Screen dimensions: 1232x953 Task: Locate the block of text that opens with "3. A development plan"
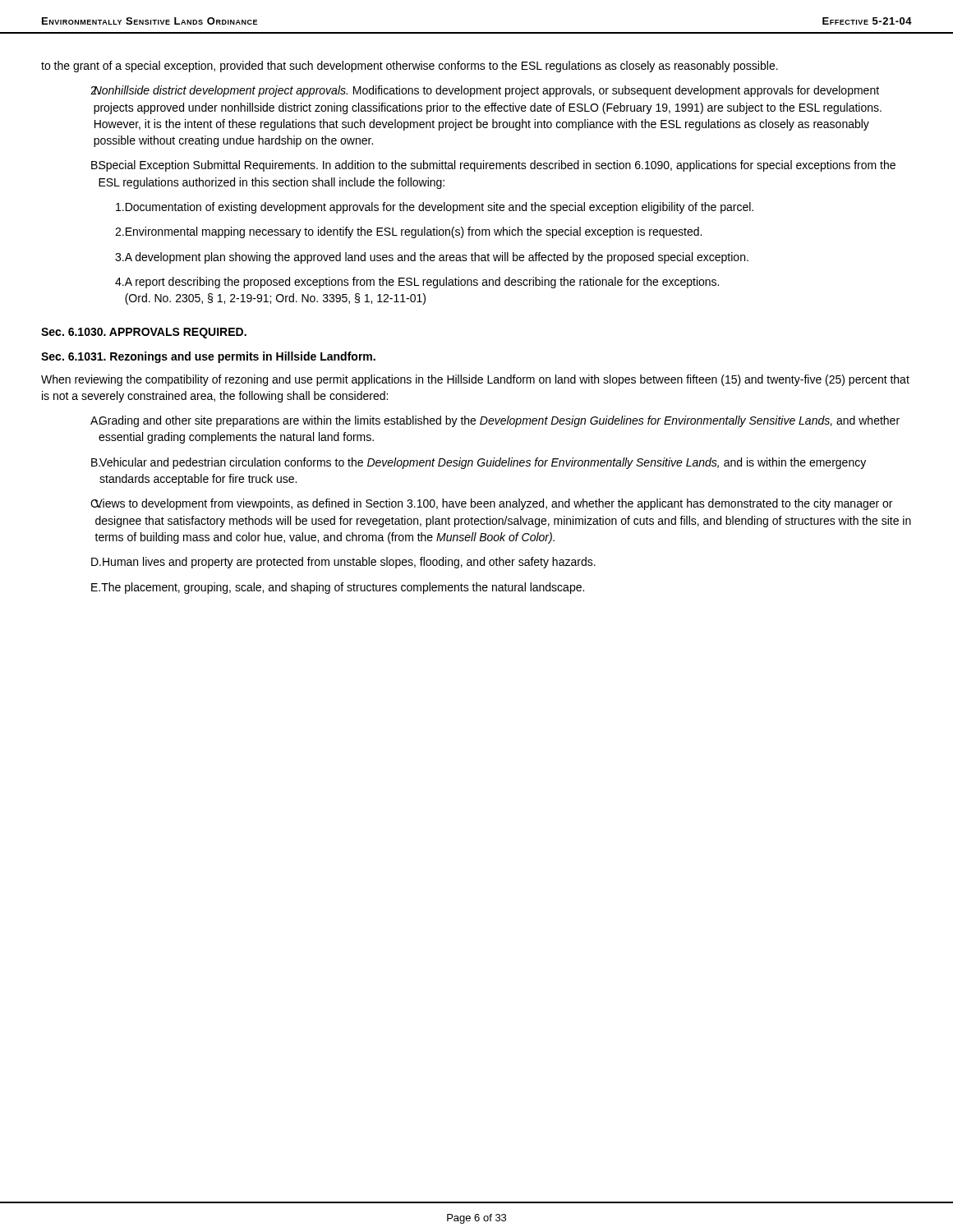476,257
